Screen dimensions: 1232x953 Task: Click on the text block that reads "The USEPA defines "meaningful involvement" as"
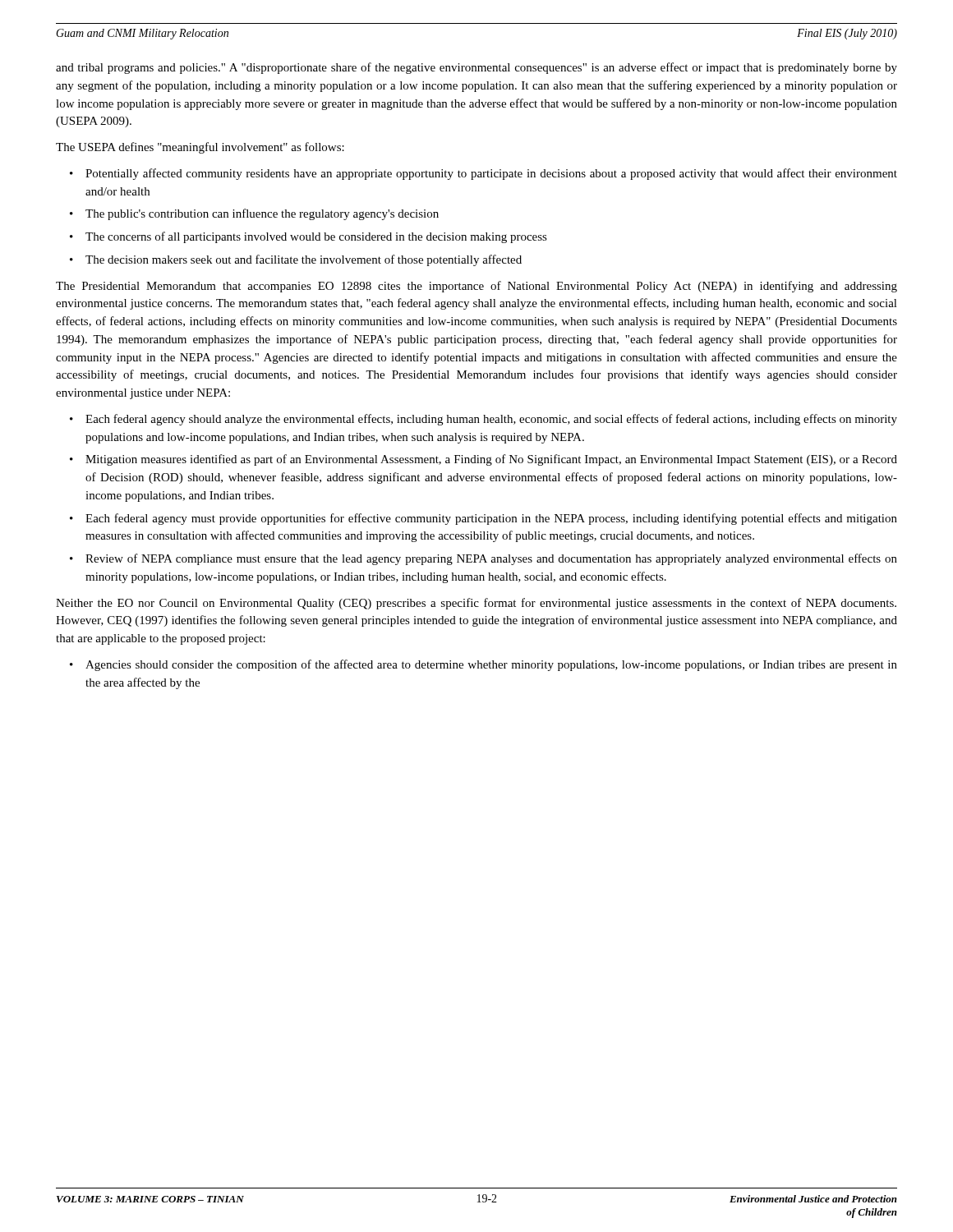coord(200,148)
